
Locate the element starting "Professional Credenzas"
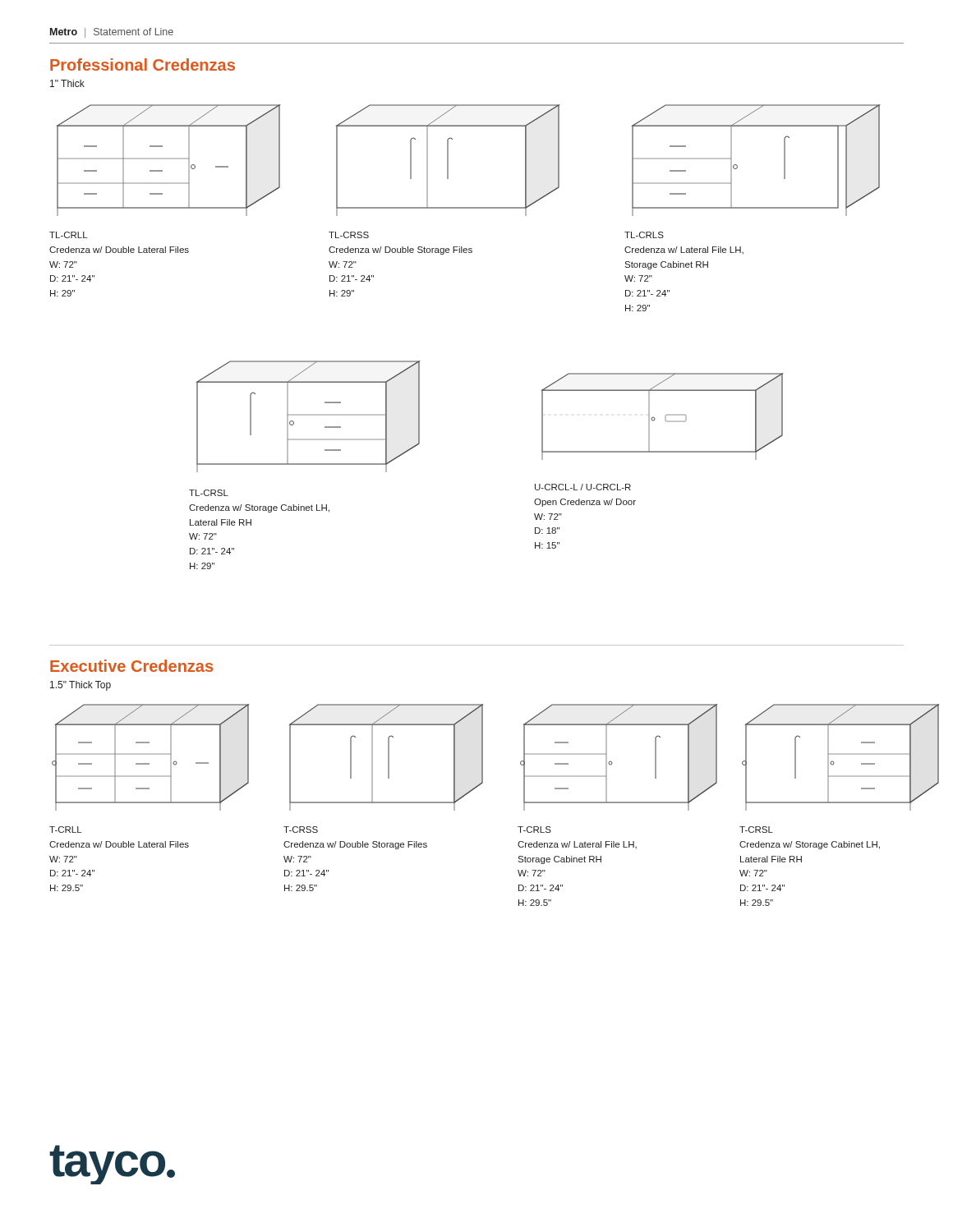click(x=142, y=65)
